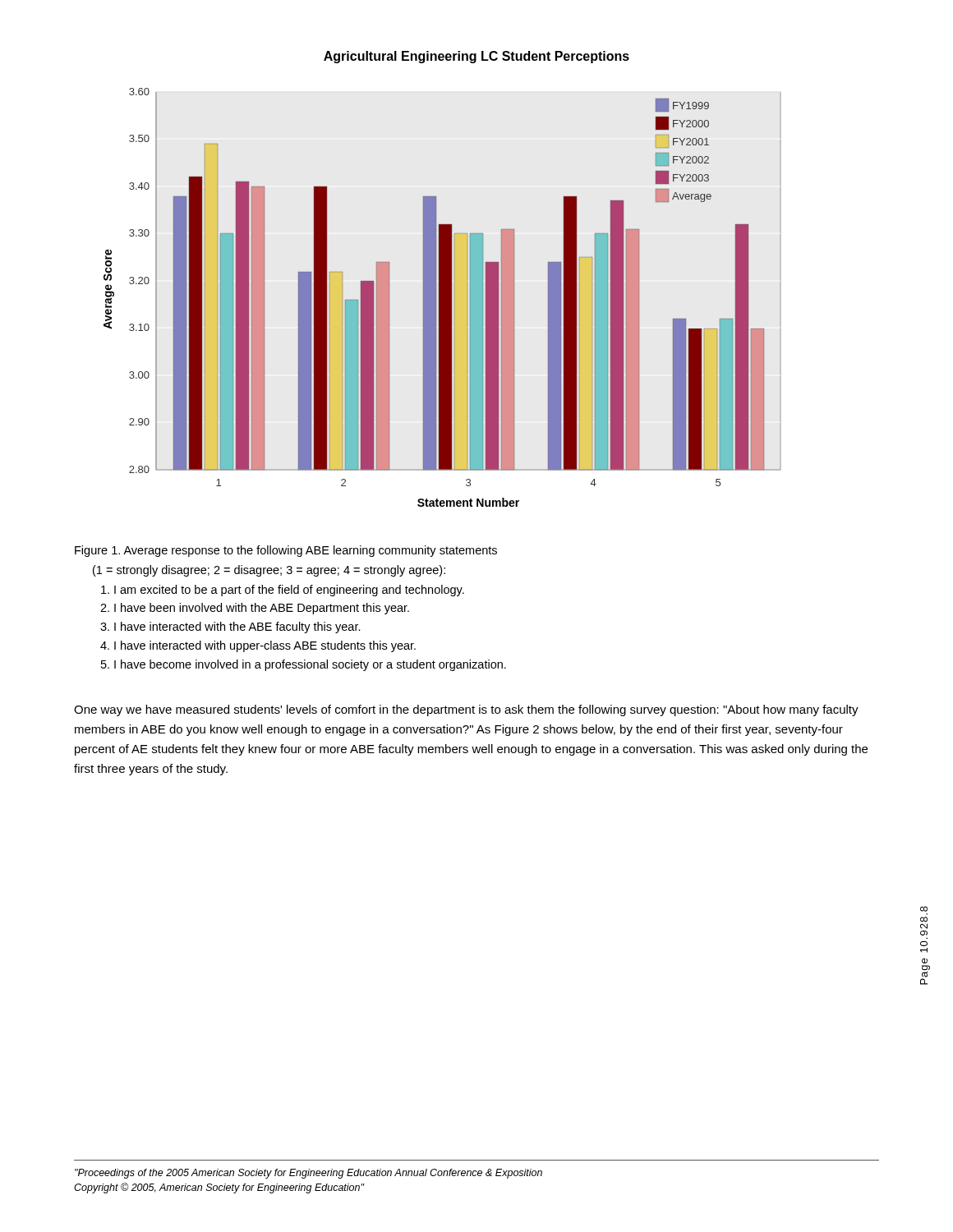
Task: Click the caption that begins "Figure 1. Average response"
Action: coord(286,551)
